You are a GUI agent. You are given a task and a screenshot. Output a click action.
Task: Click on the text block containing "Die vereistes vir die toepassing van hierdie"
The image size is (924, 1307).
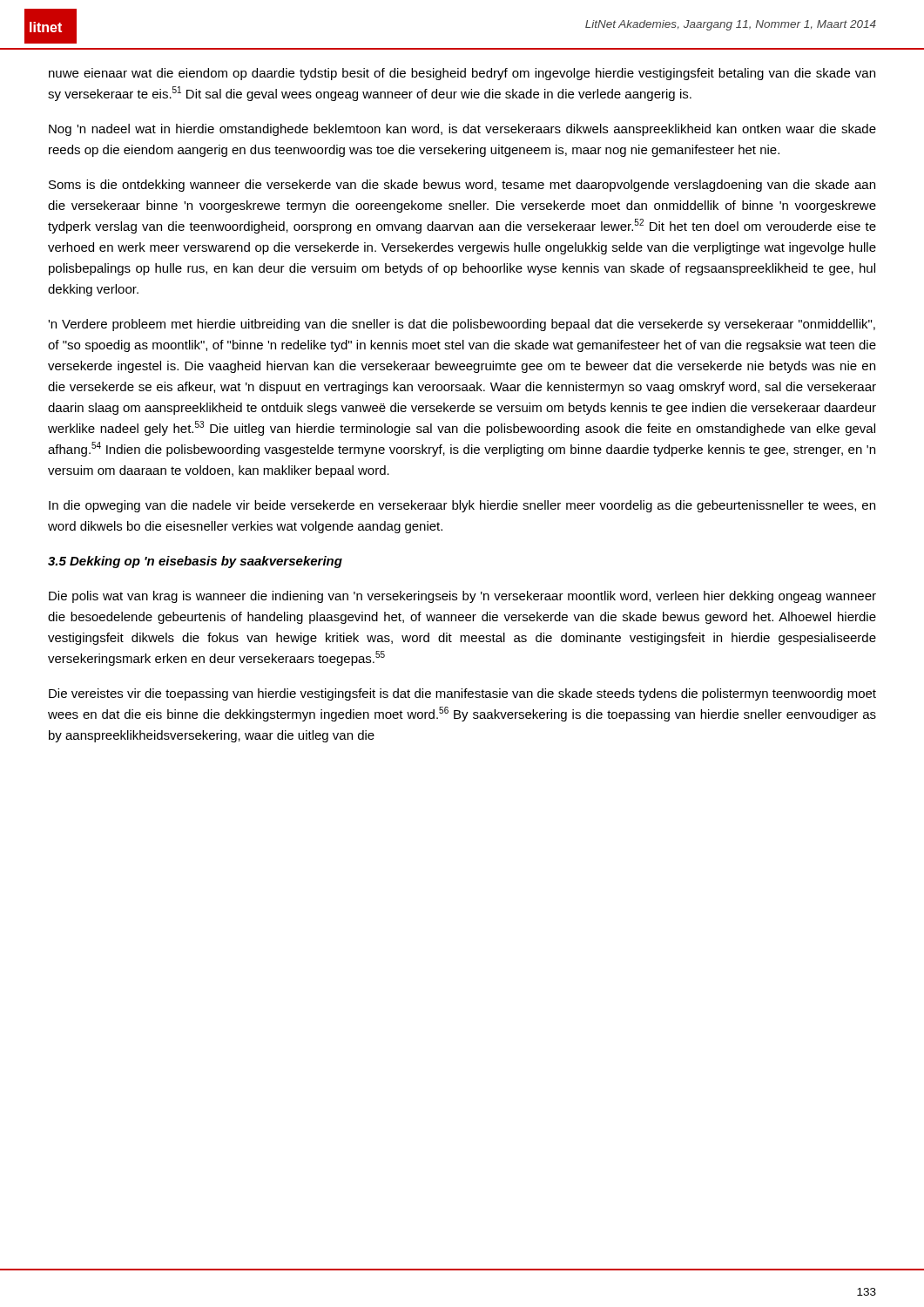(x=462, y=715)
